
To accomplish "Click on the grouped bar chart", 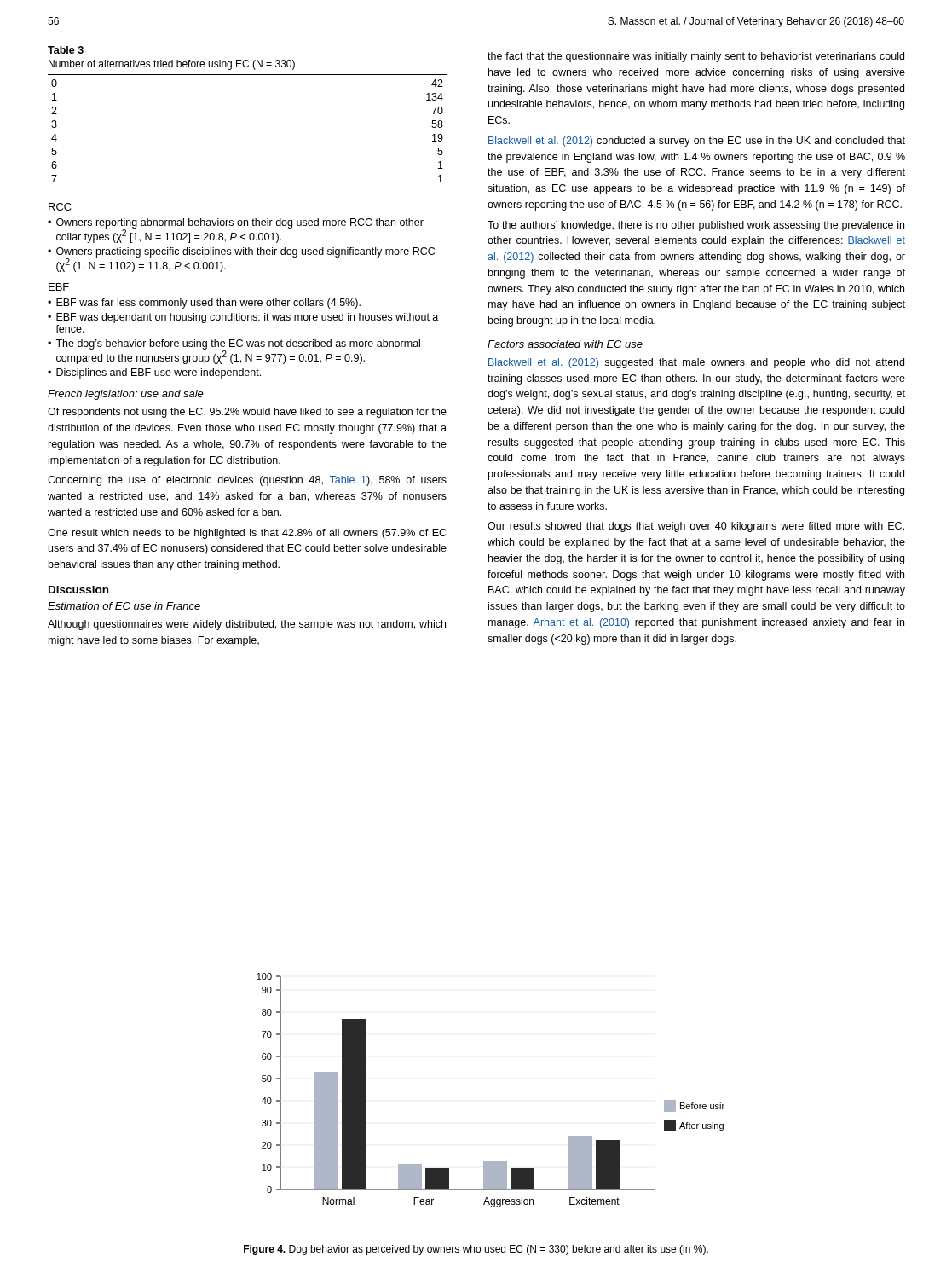I will point(476,1100).
